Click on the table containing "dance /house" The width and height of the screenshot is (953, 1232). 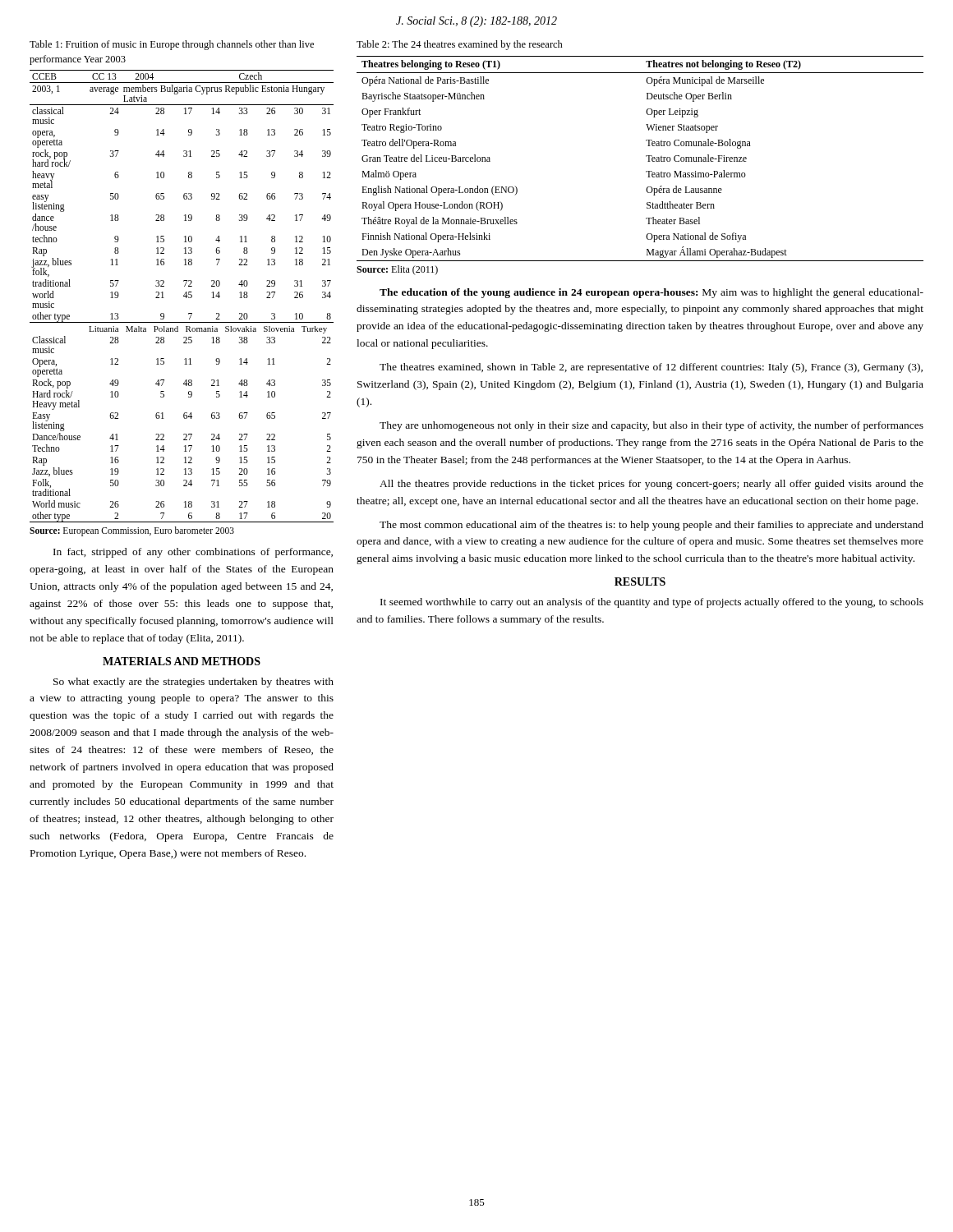point(182,296)
